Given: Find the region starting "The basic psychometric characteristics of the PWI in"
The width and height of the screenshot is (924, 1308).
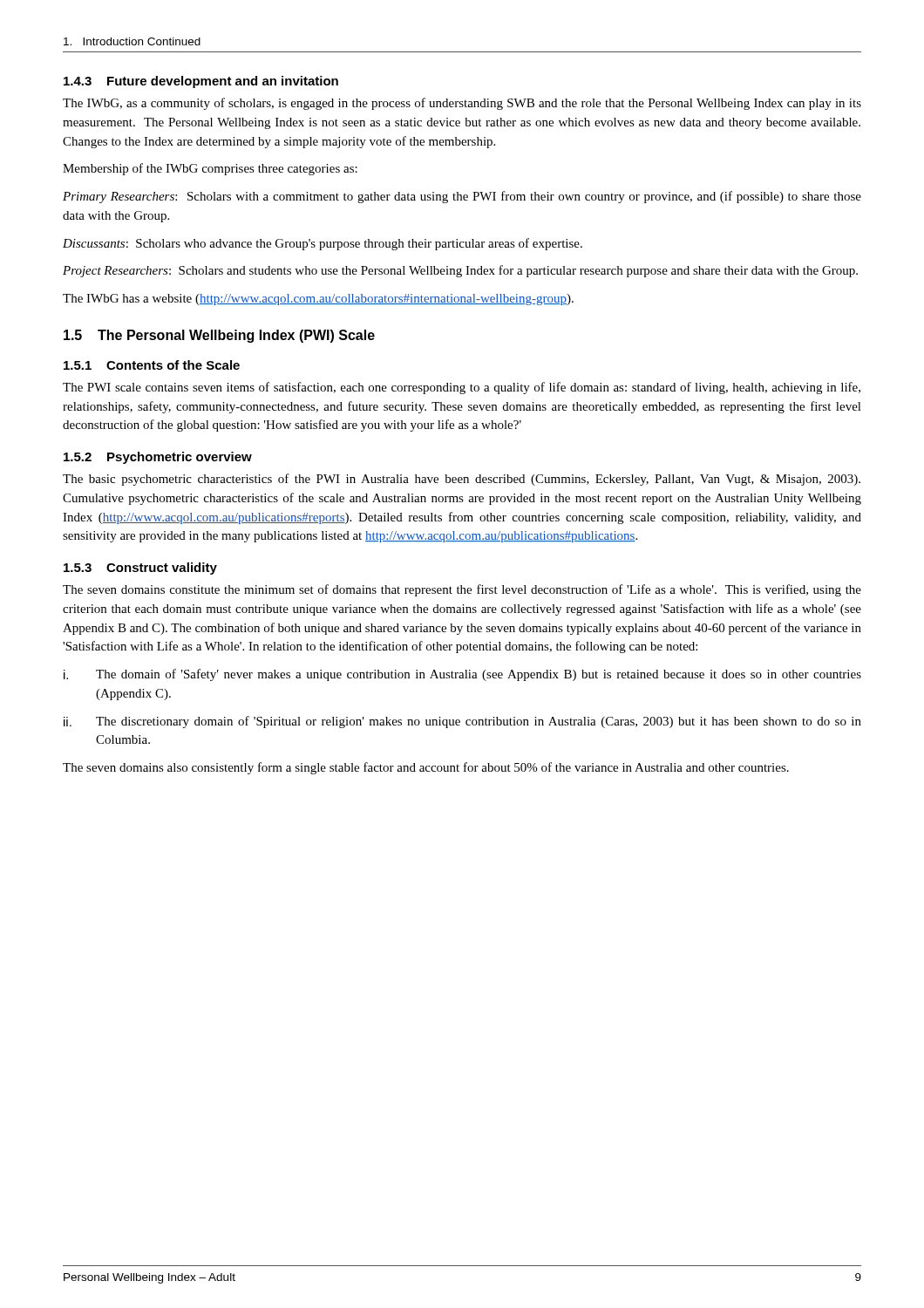Looking at the screenshot, I should 462,507.
